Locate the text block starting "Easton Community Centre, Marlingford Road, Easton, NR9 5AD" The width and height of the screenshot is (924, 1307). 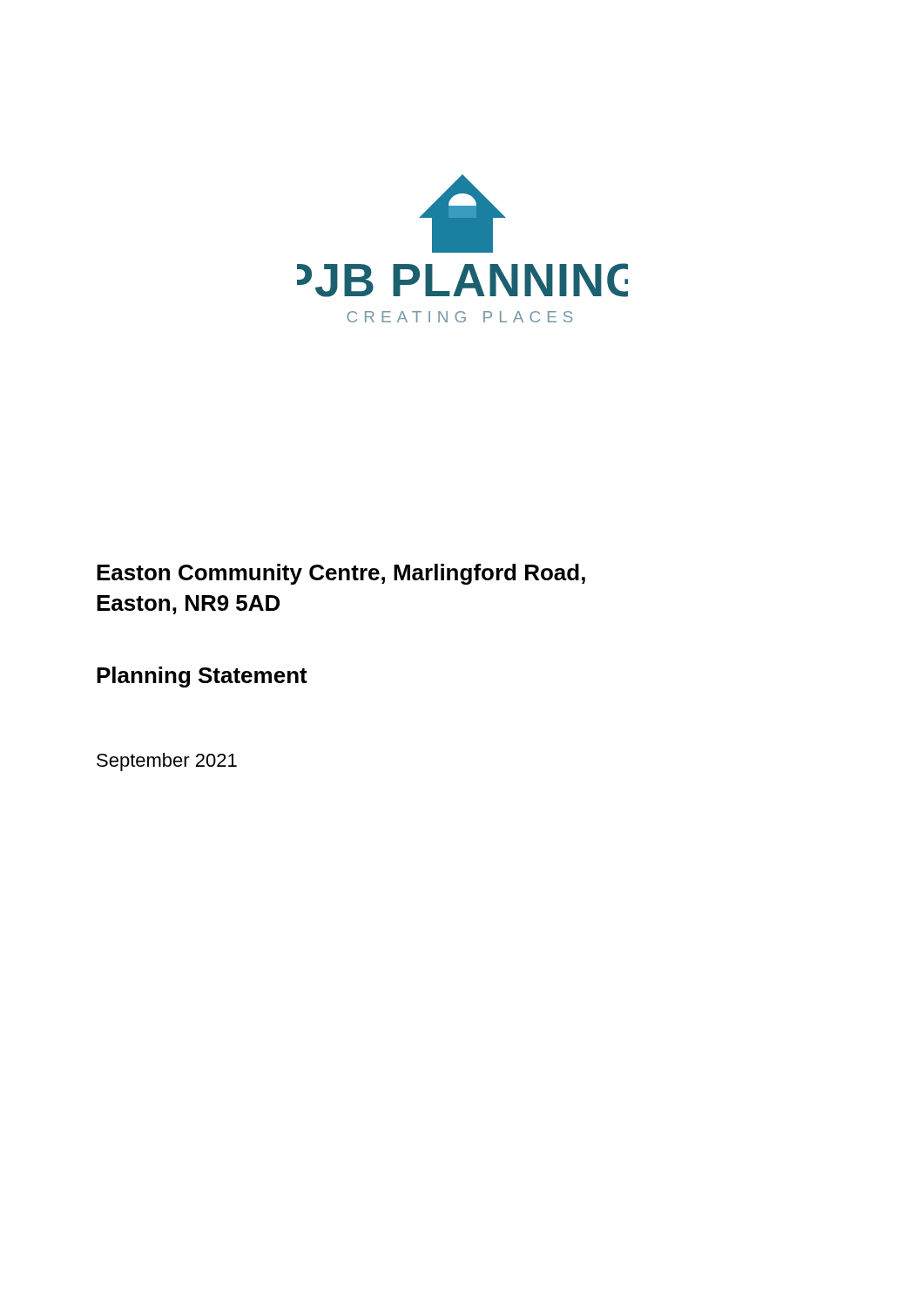tap(341, 588)
